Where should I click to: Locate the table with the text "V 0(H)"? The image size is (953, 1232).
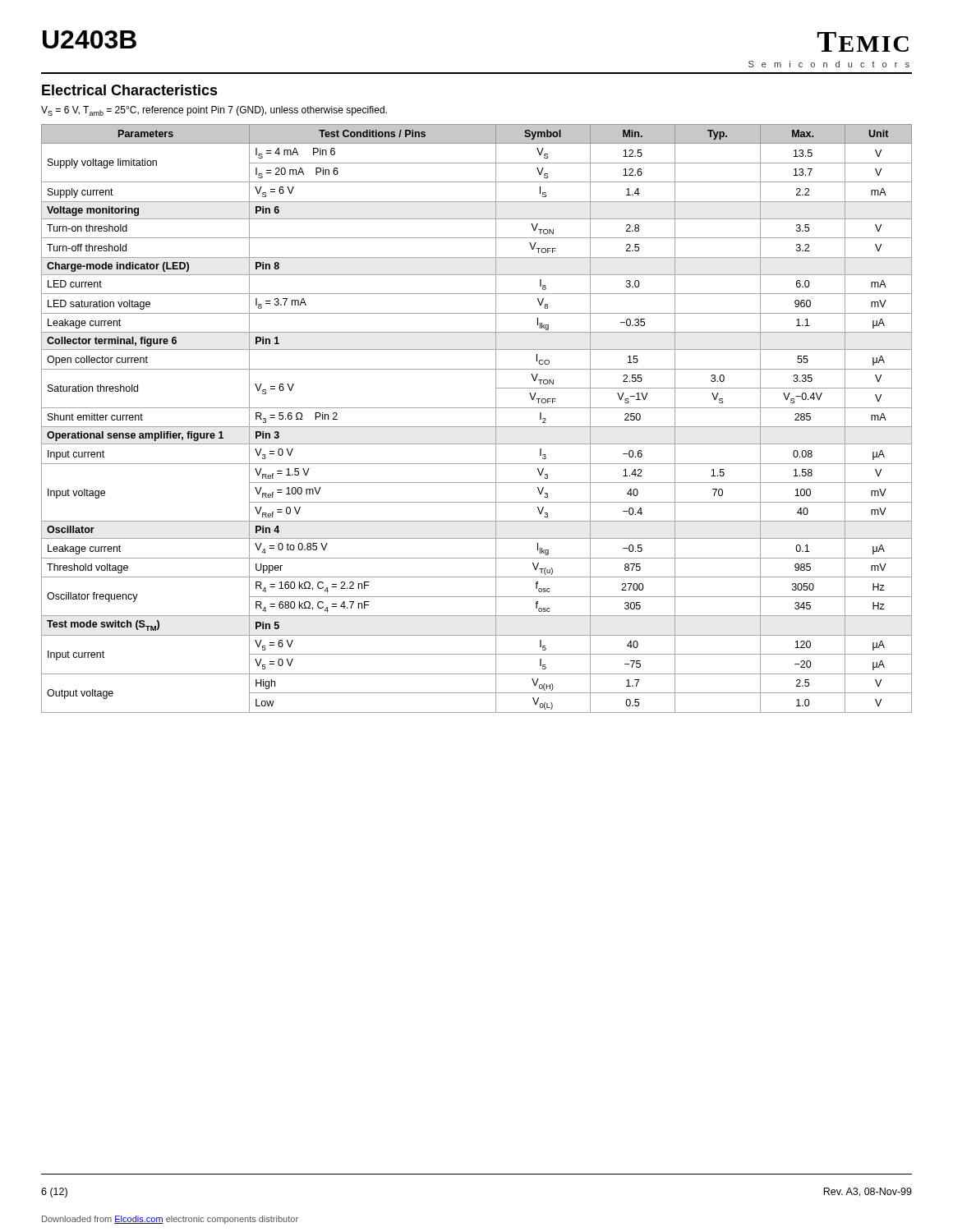(x=476, y=419)
